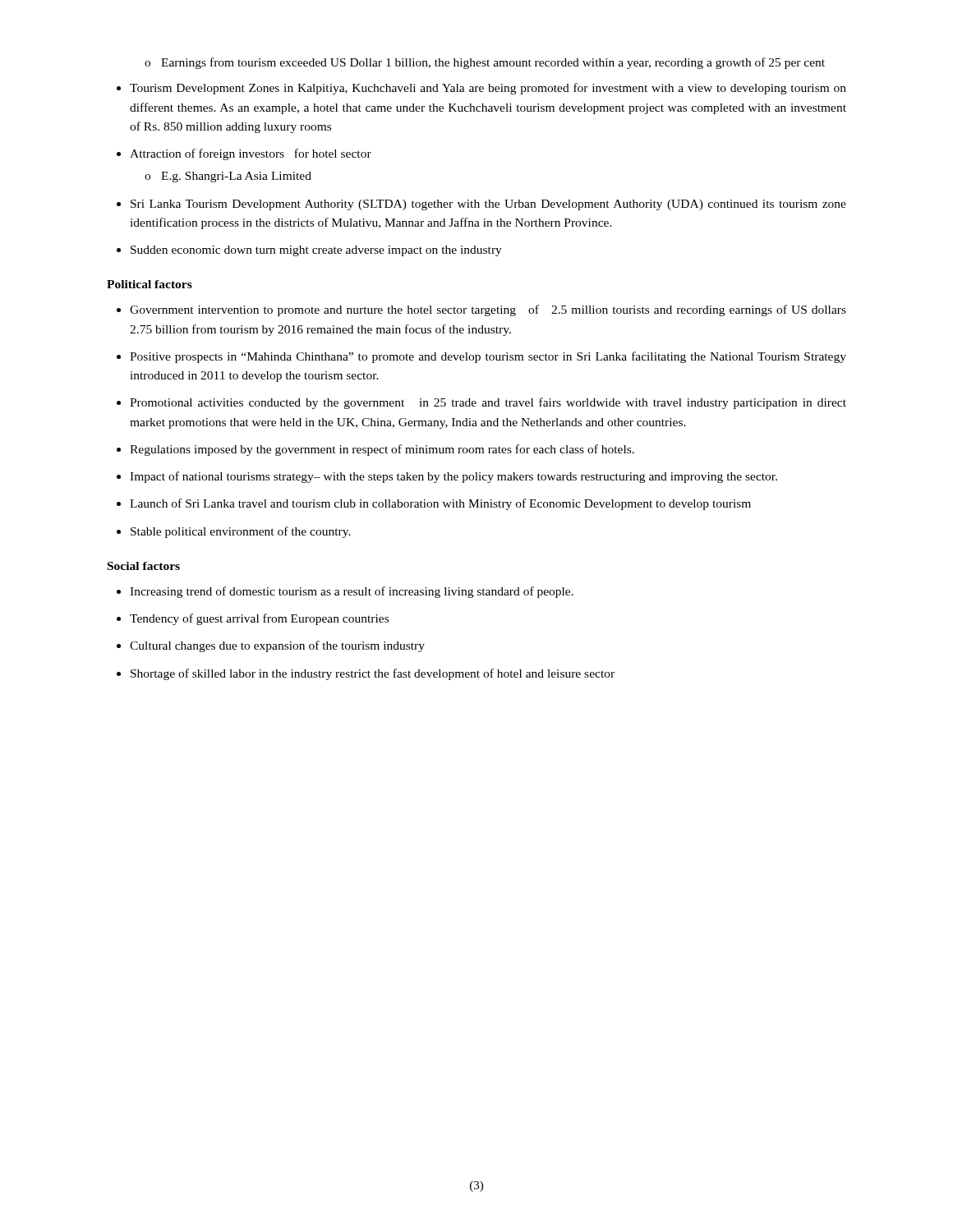953x1232 pixels.
Task: Locate the element starting "Government intervention to promote"
Action: click(476, 420)
